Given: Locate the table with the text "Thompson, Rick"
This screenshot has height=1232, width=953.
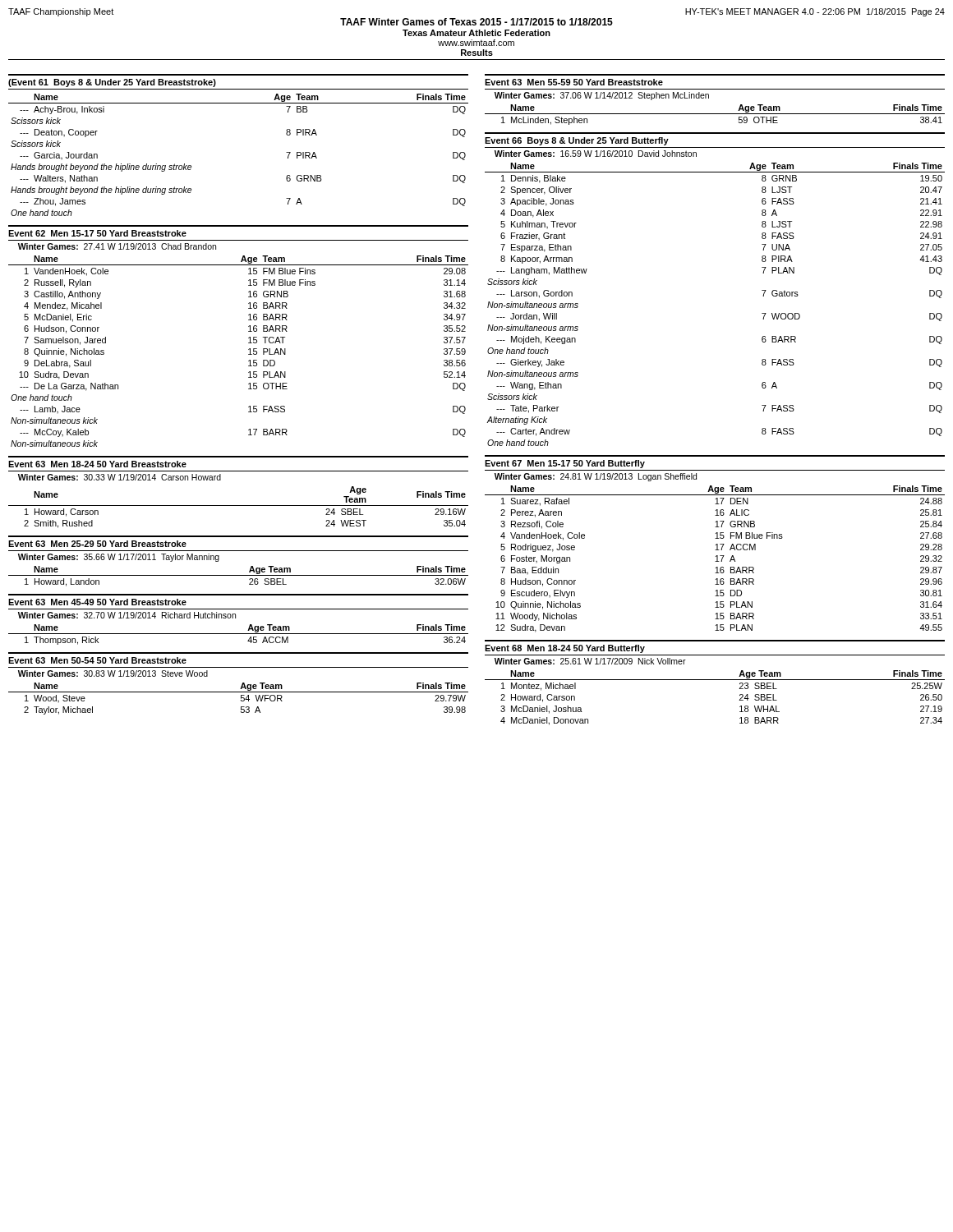Looking at the screenshot, I should point(238,634).
